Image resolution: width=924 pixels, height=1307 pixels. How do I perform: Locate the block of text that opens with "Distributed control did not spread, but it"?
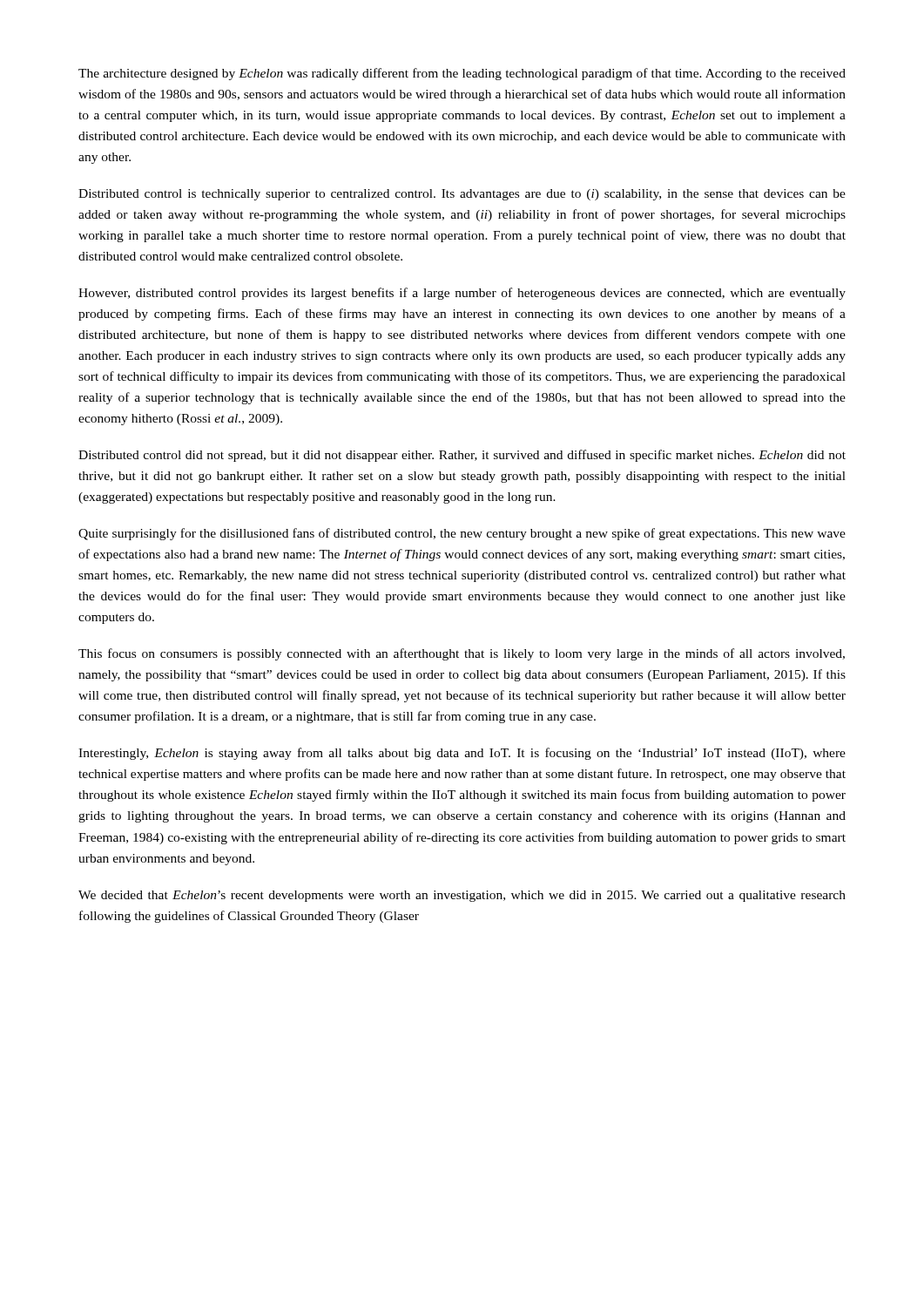[x=462, y=476]
